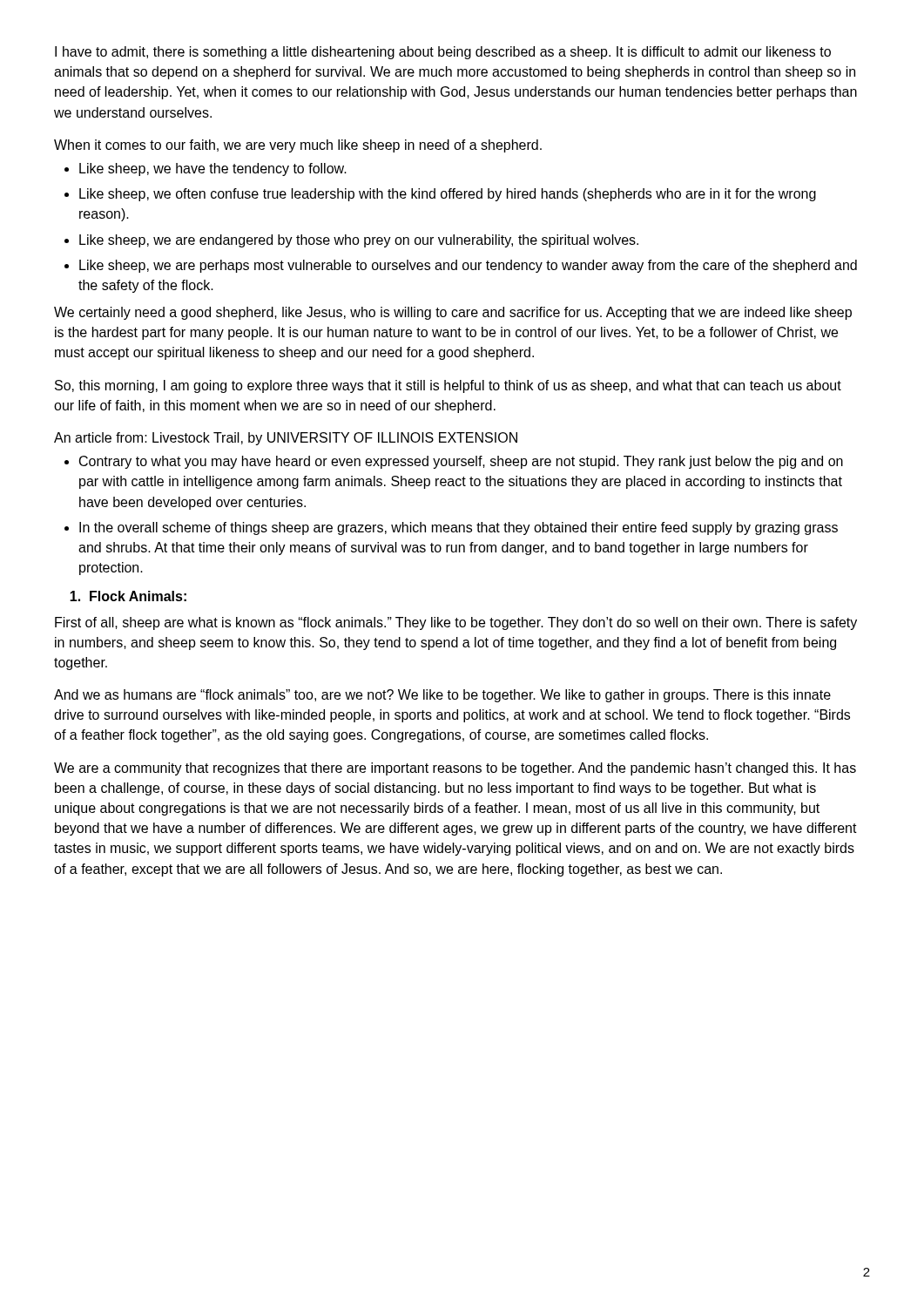Where is the passage that starts "When it comes to"?

(x=298, y=145)
